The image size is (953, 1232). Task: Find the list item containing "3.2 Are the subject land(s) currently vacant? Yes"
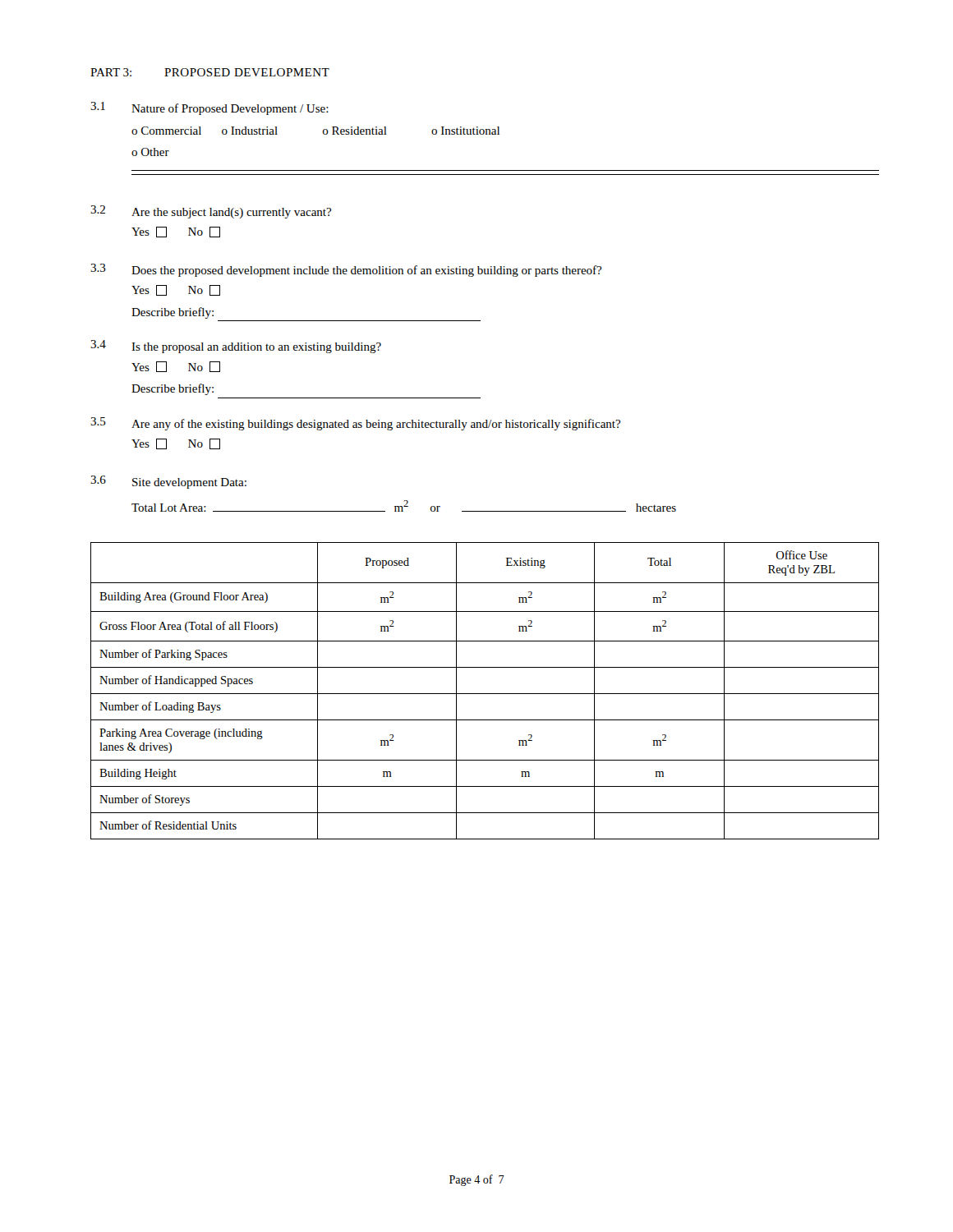(x=211, y=212)
